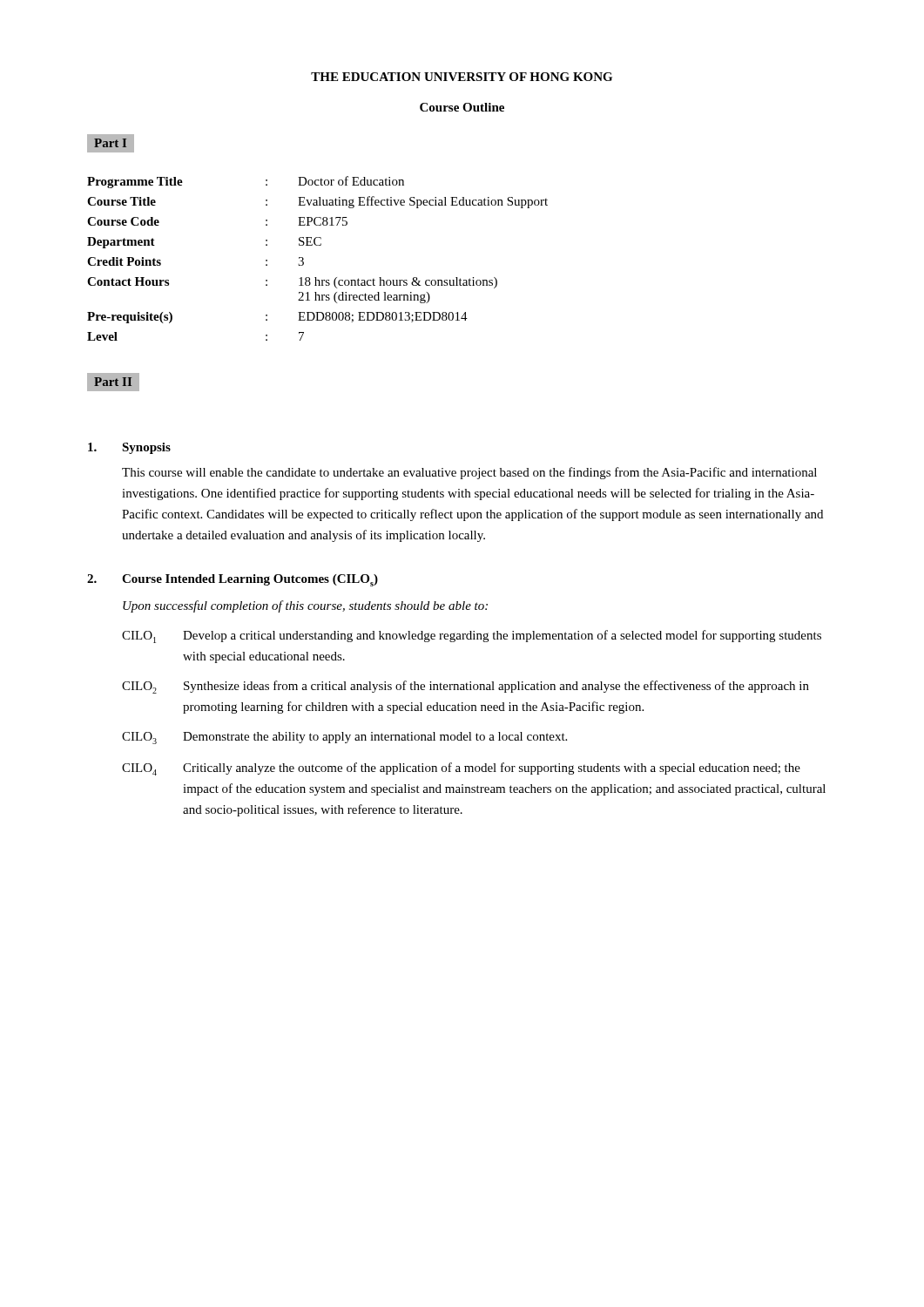
Task: Locate the section header with the text "Part II"
Action: click(113, 382)
